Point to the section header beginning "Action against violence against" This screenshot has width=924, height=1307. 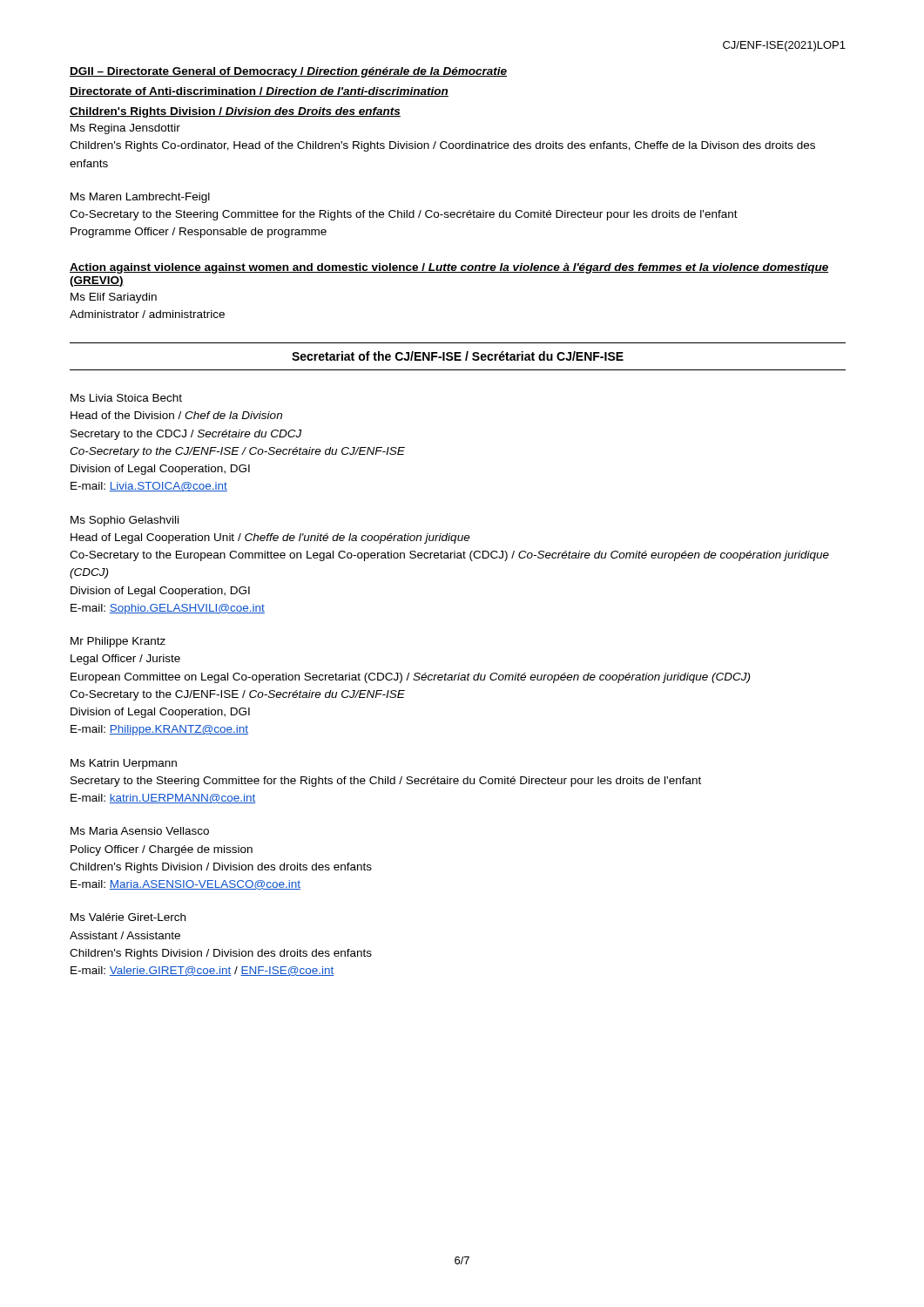click(449, 273)
